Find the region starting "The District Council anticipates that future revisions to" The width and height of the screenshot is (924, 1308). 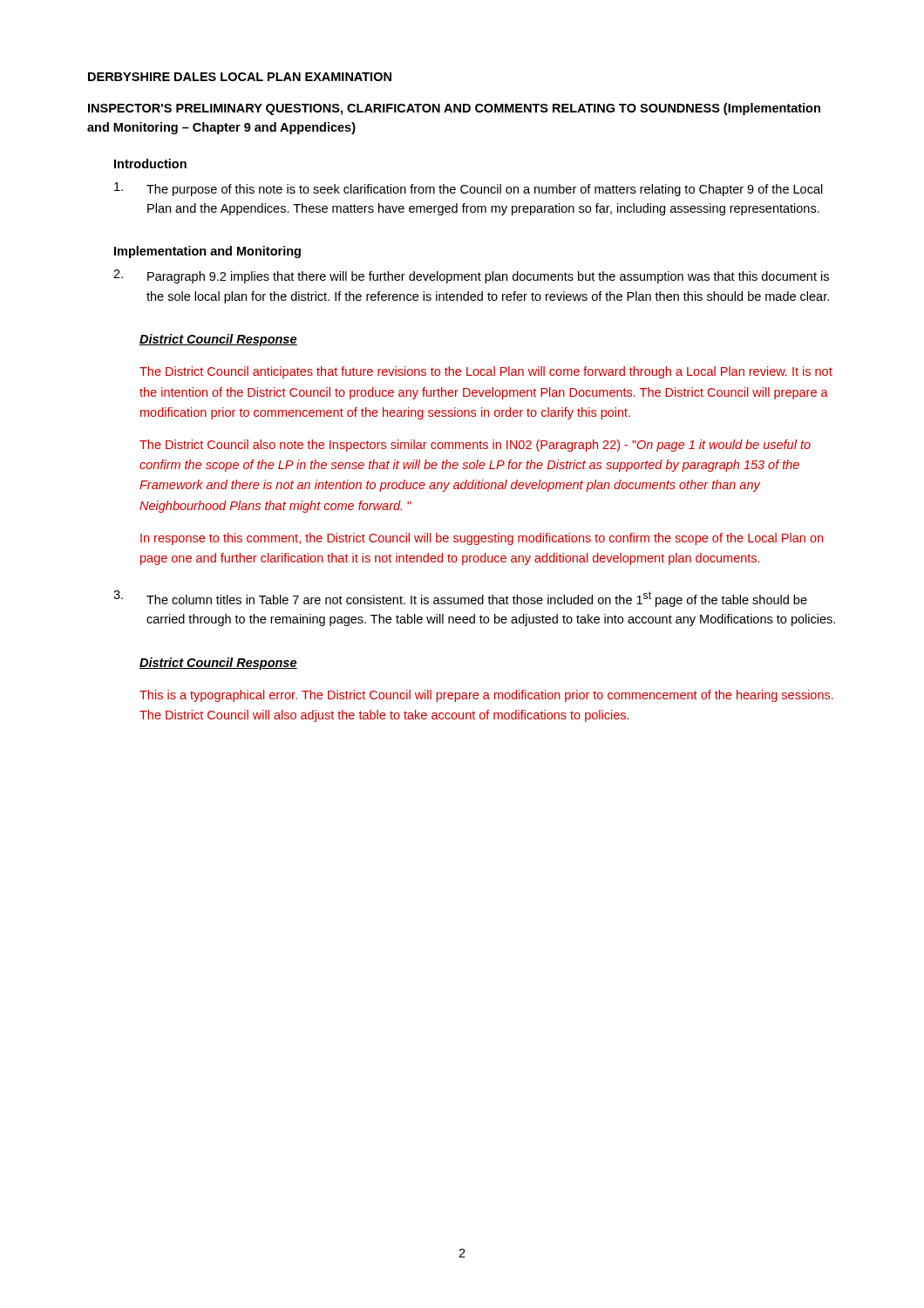[x=486, y=392]
